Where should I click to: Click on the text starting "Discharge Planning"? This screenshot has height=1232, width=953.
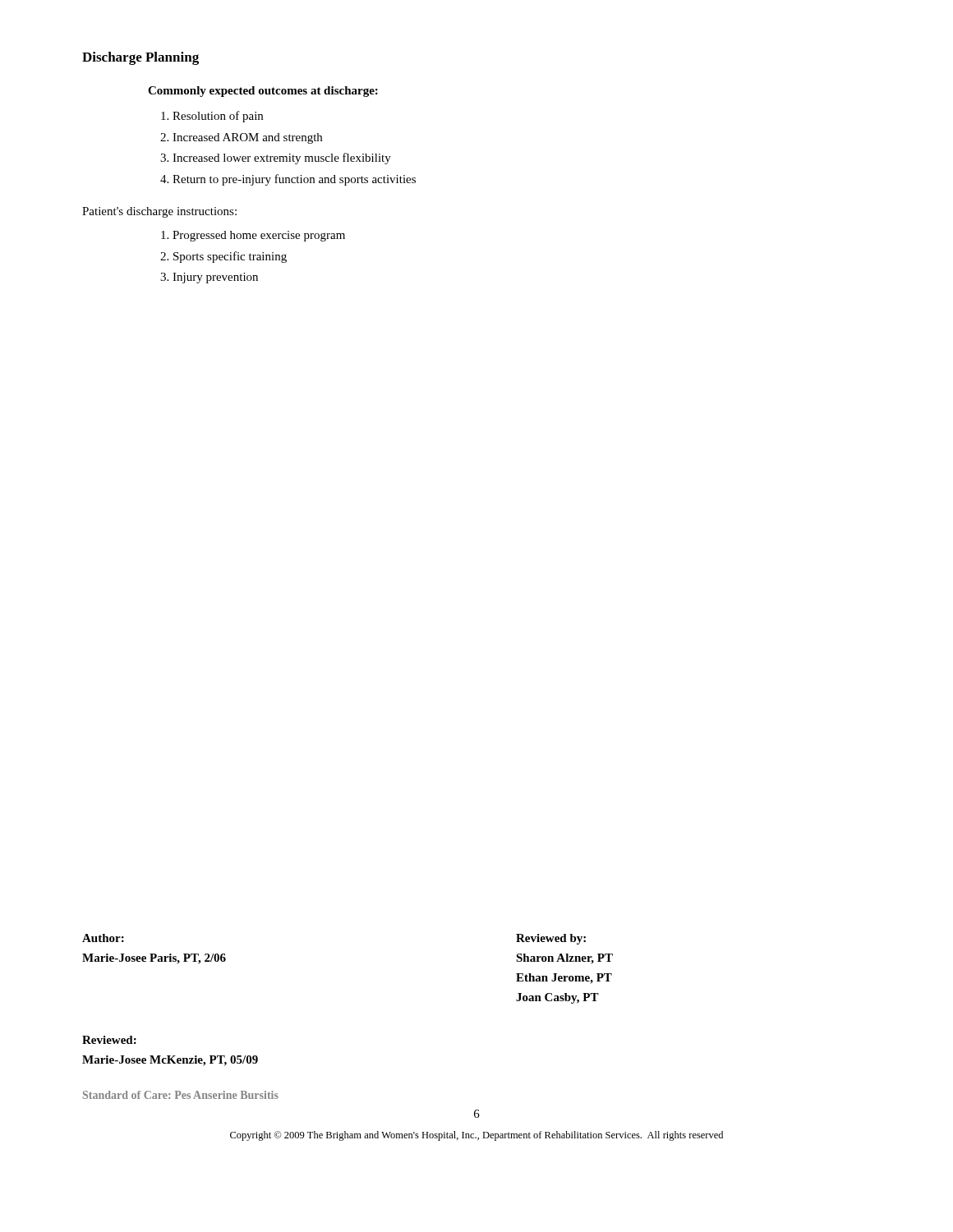coord(141,57)
